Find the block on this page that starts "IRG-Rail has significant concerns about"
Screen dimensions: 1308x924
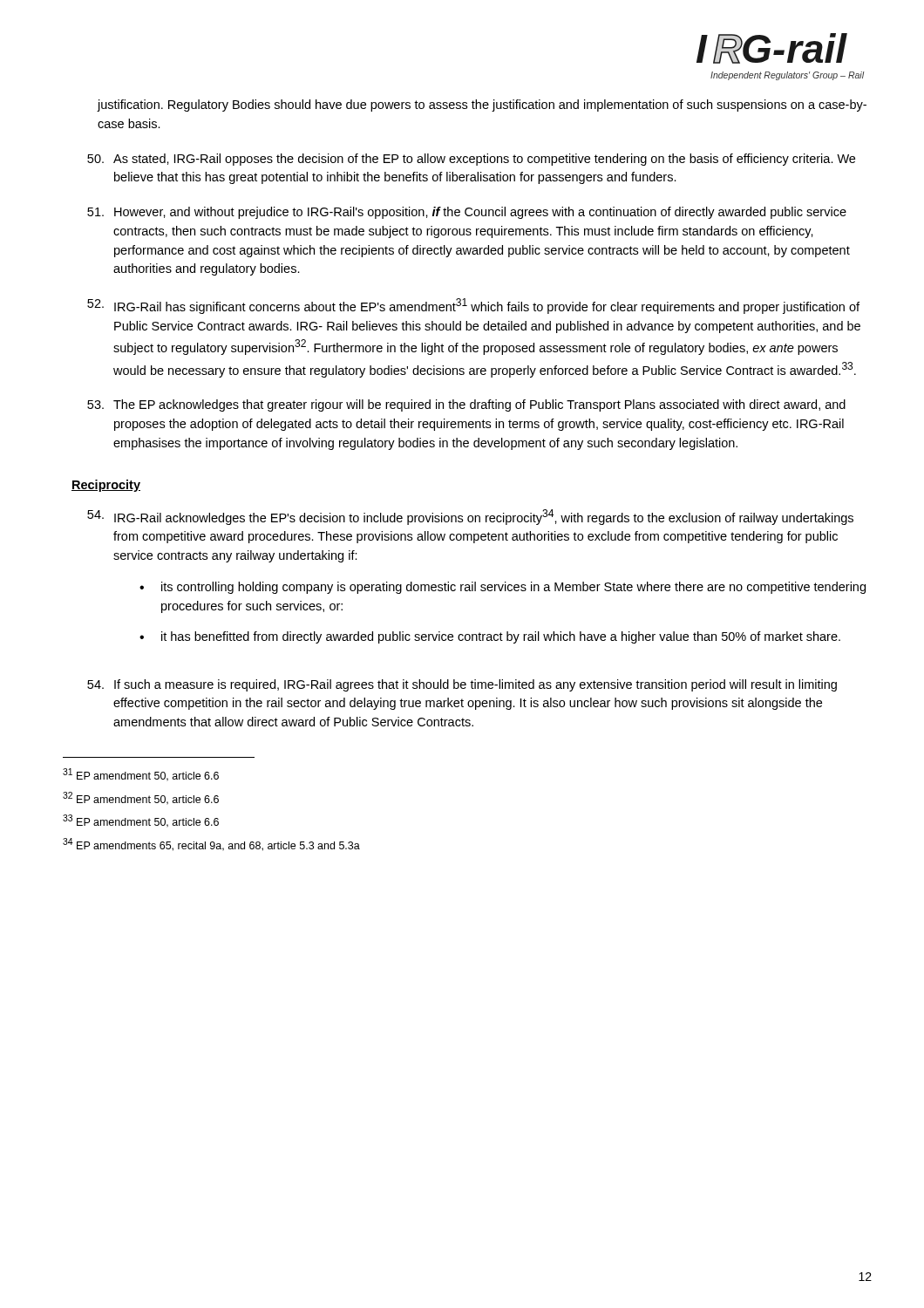pos(467,338)
